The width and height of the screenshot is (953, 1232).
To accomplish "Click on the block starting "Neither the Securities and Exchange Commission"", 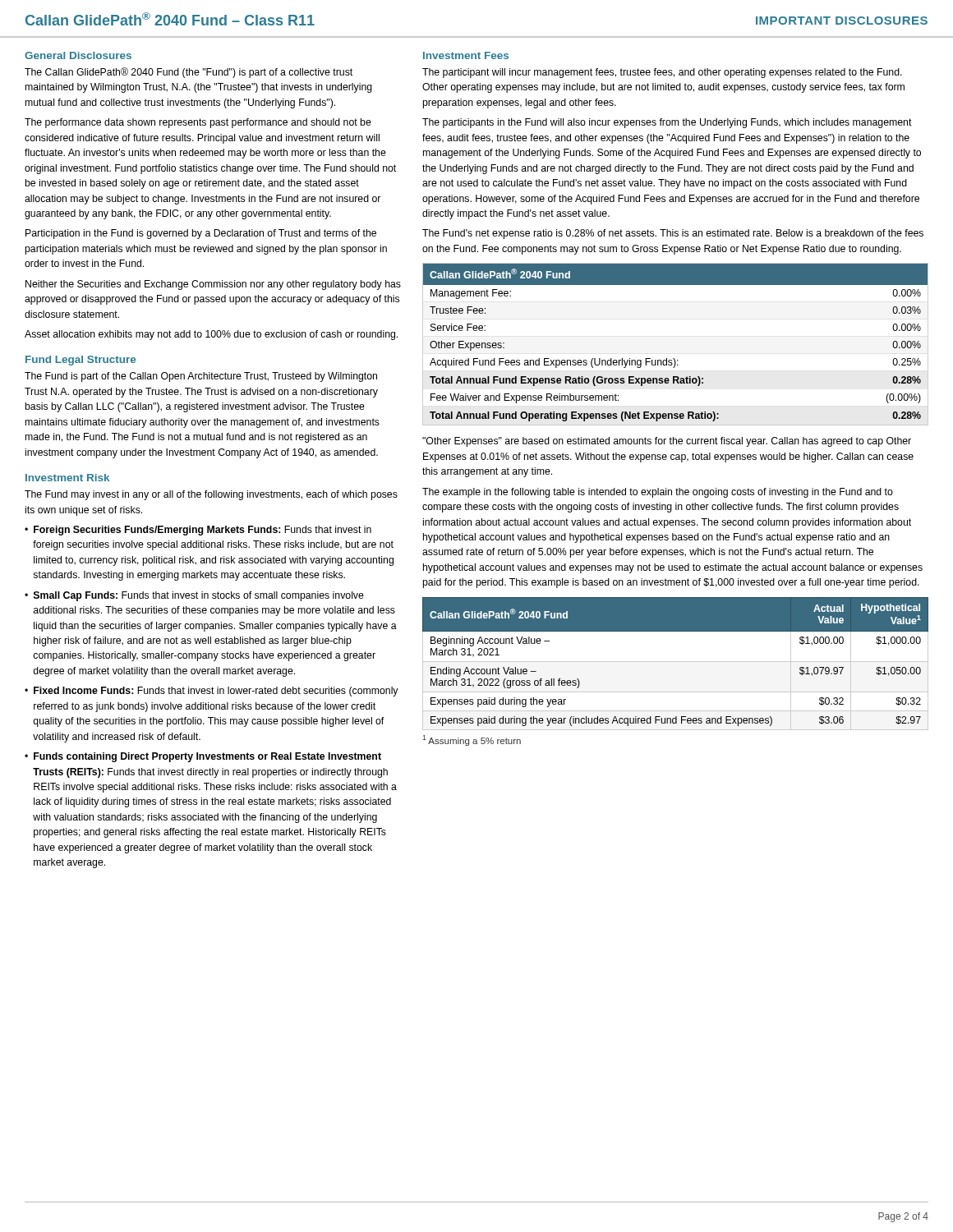I will click(213, 299).
